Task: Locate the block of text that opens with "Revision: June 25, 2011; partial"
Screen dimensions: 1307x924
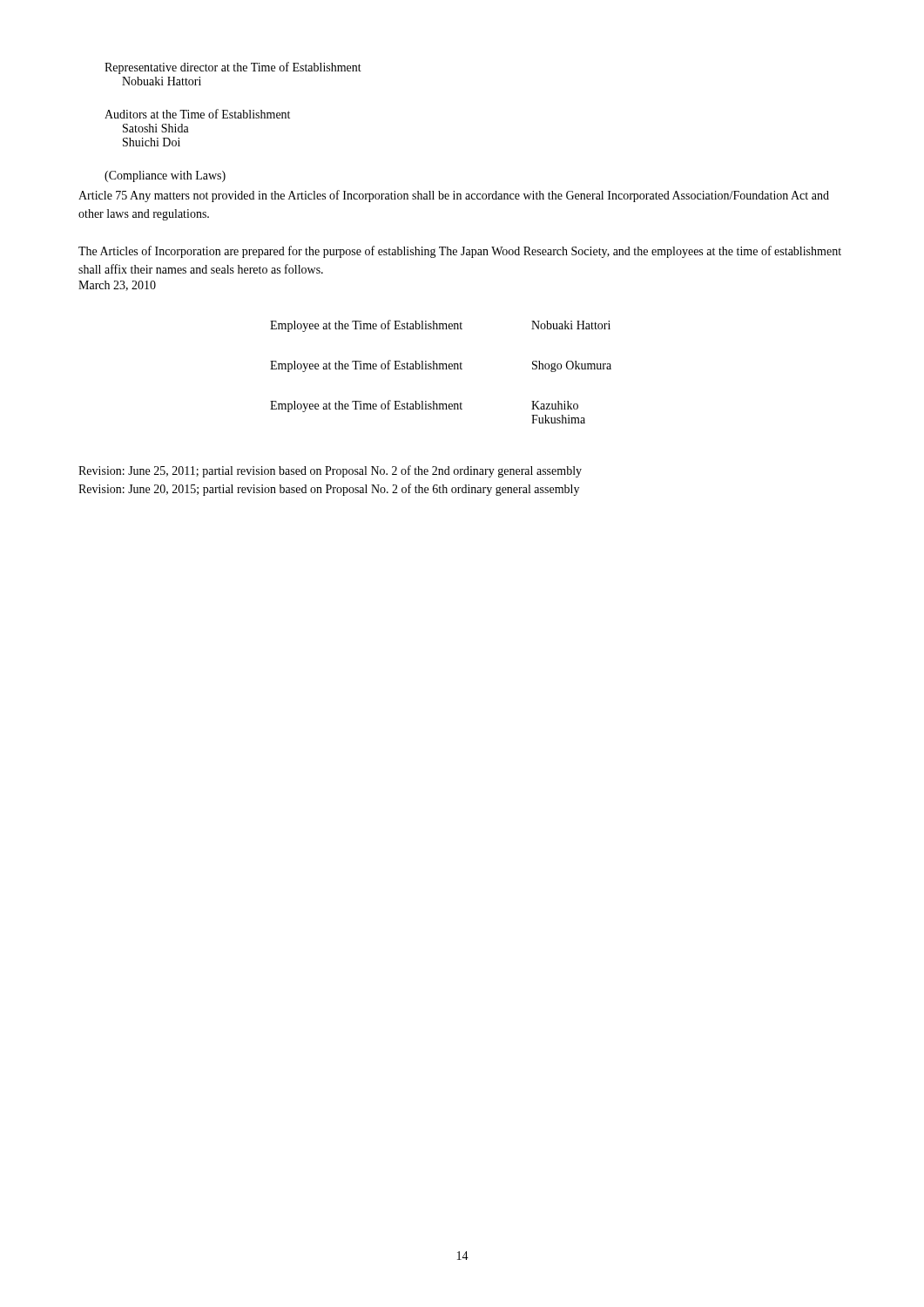Action: tap(330, 471)
